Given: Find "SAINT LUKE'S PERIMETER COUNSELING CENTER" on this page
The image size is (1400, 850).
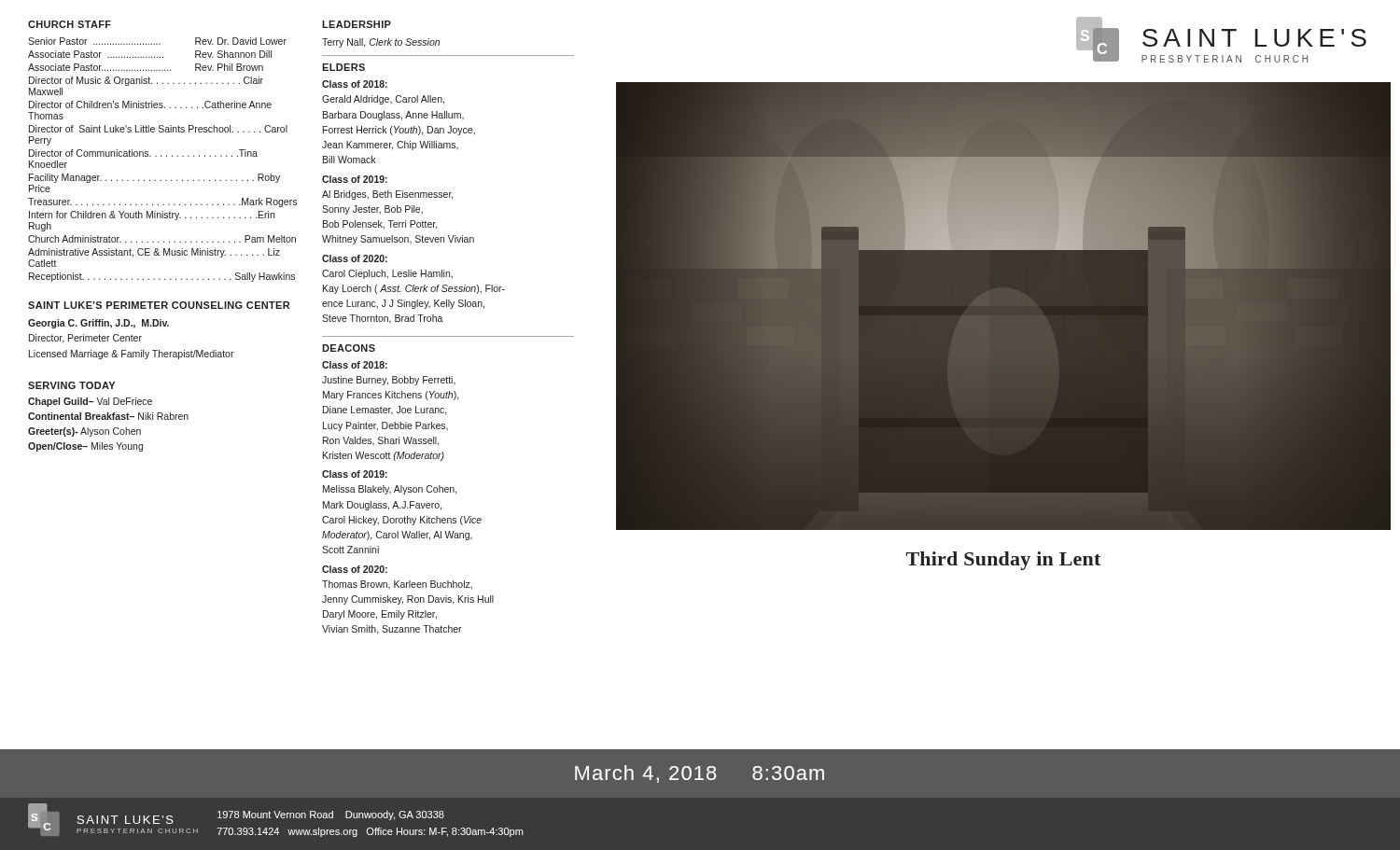Looking at the screenshot, I should pyautogui.click(x=159, y=305).
